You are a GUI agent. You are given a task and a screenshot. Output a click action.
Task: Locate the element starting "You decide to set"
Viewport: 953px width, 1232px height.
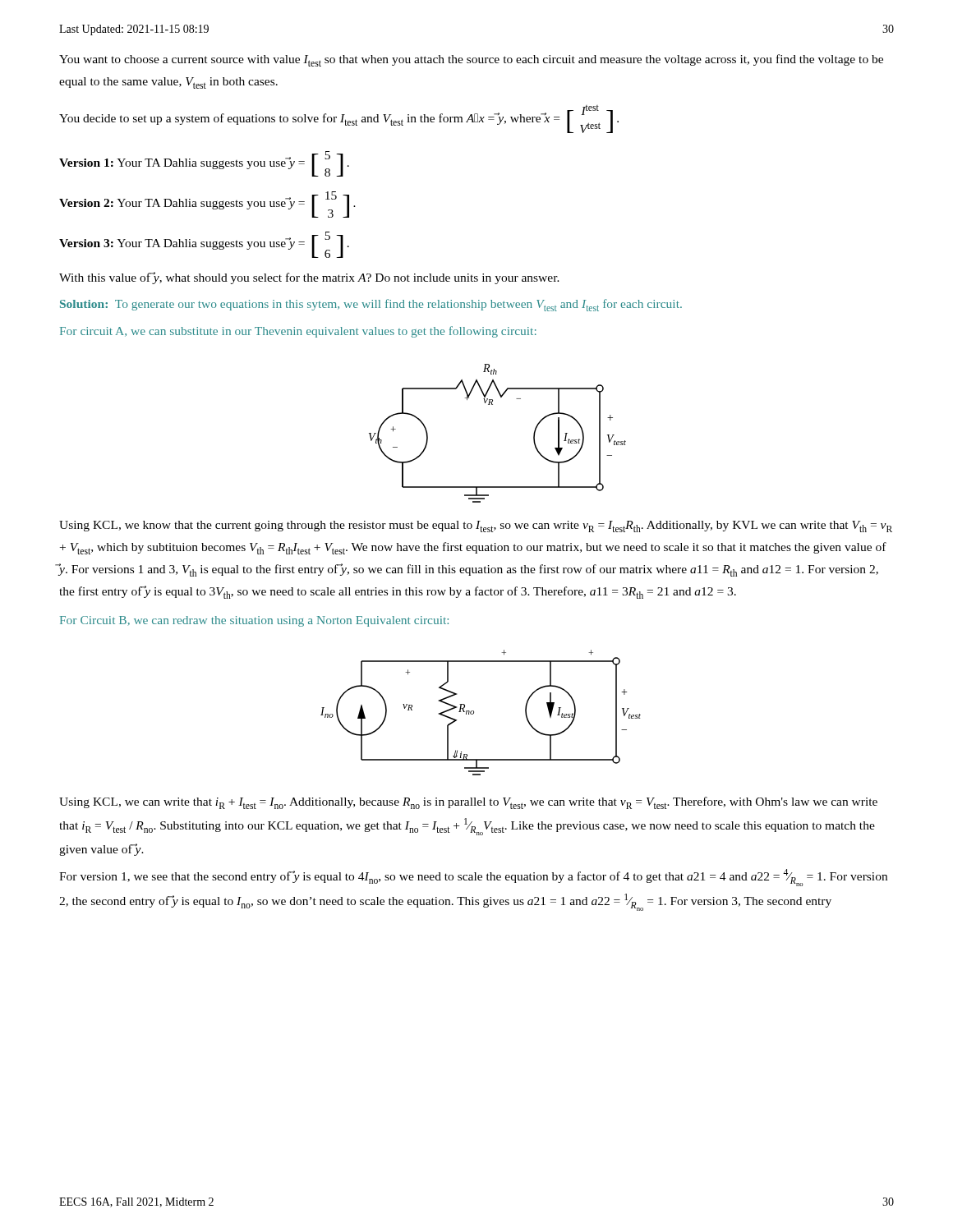click(339, 120)
